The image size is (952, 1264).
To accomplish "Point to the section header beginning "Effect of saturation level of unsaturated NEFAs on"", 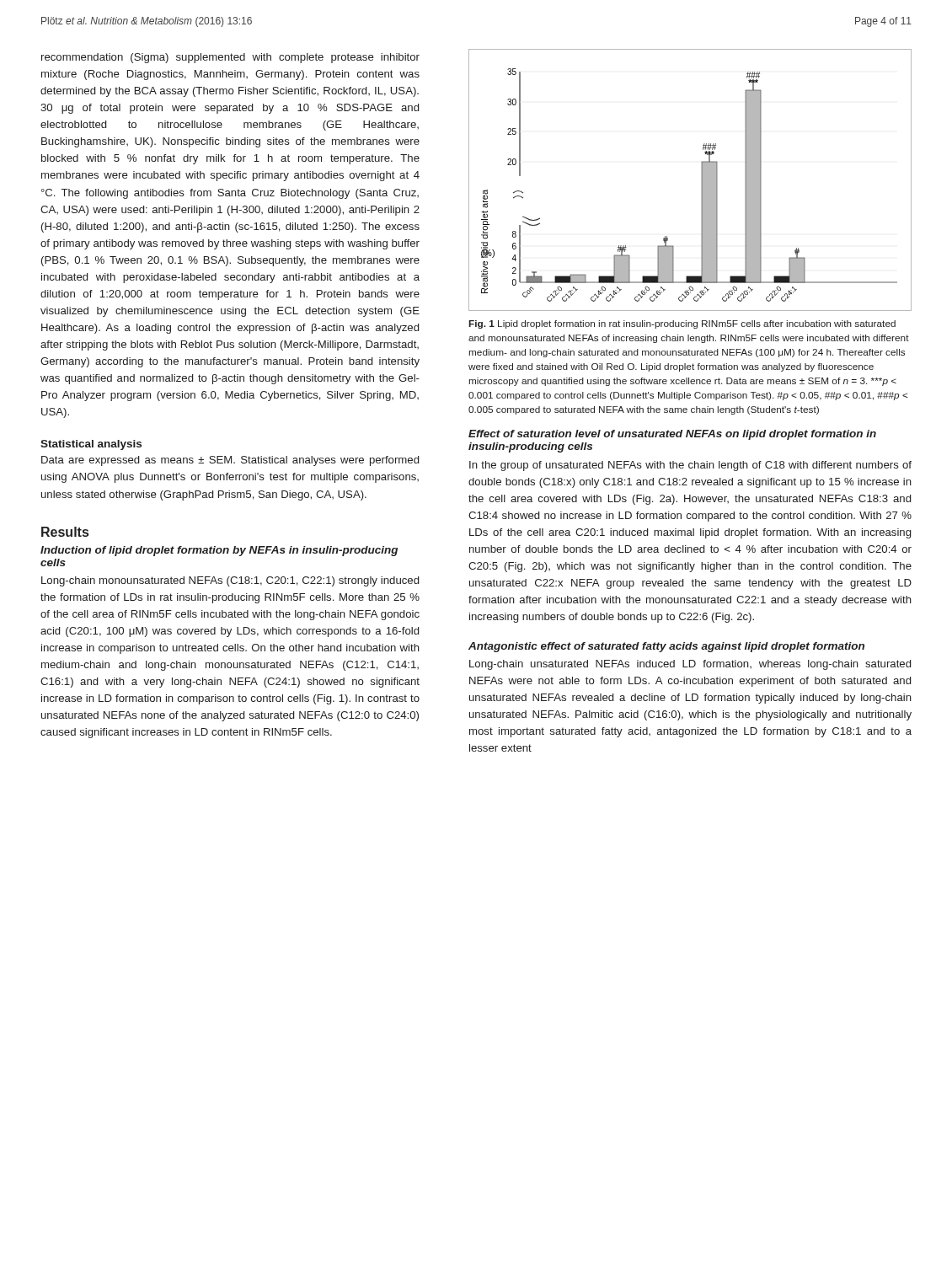I will pos(672,440).
